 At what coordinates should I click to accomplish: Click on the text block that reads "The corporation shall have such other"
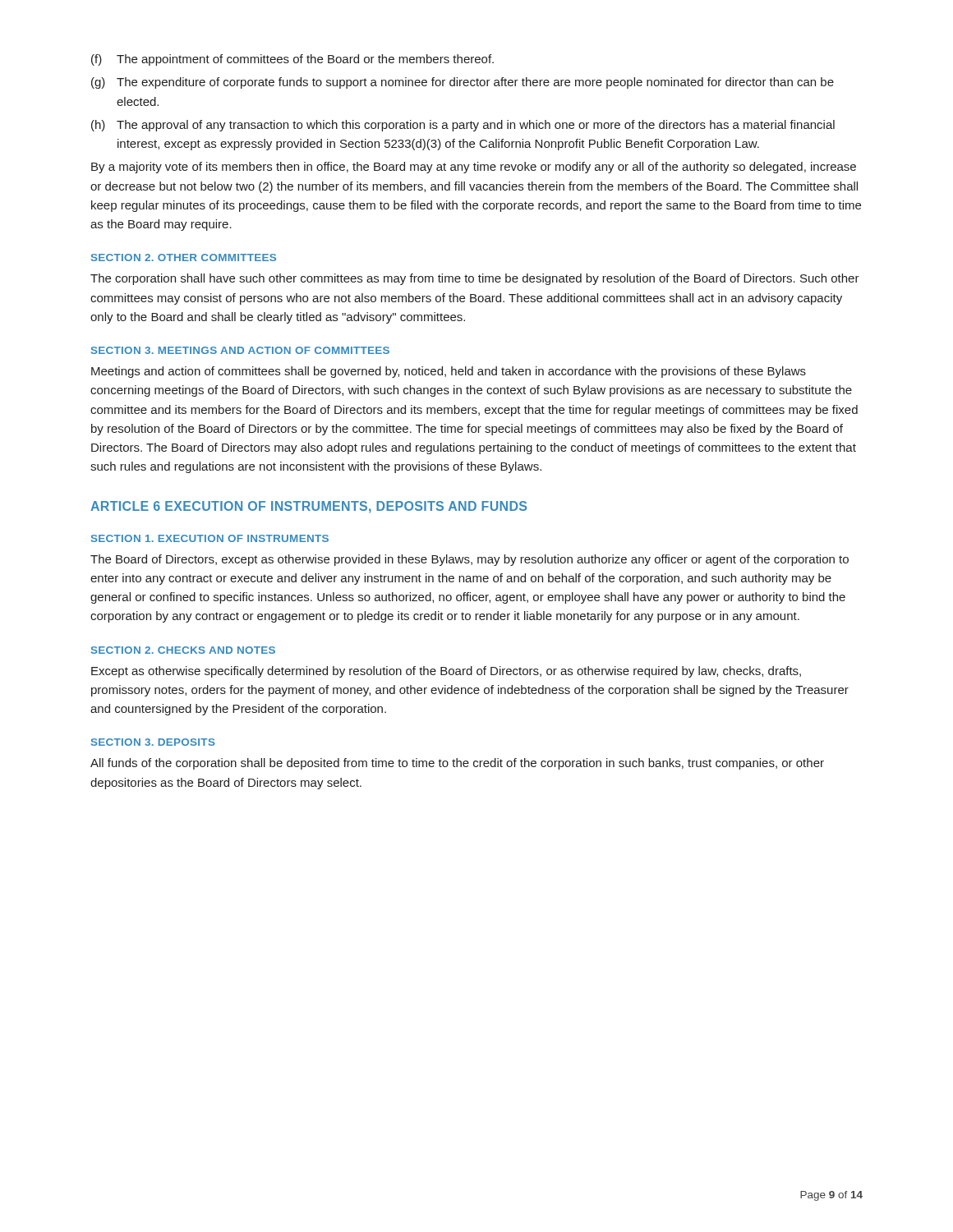coord(476,297)
